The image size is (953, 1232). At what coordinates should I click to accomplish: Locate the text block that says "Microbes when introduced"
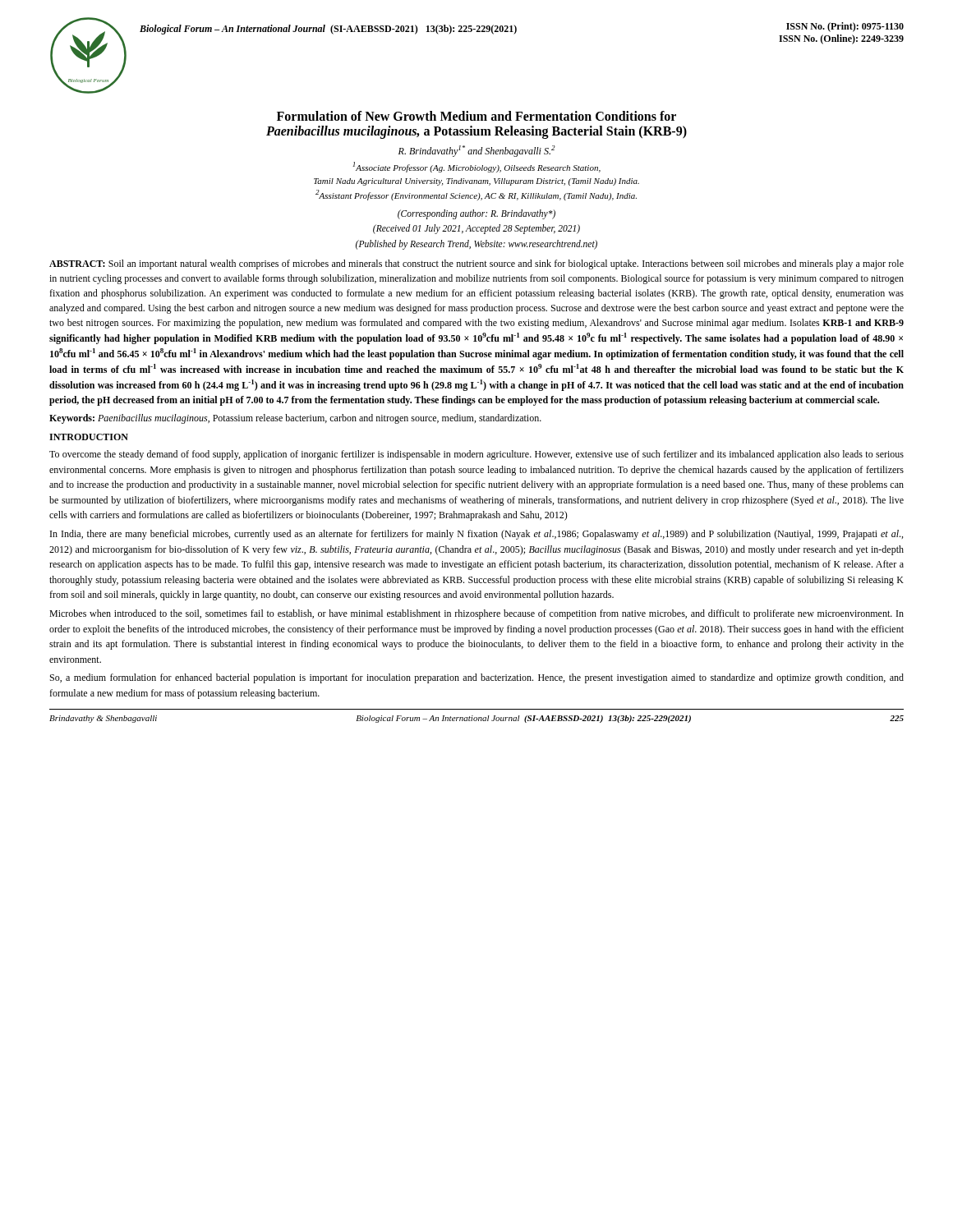[476, 636]
